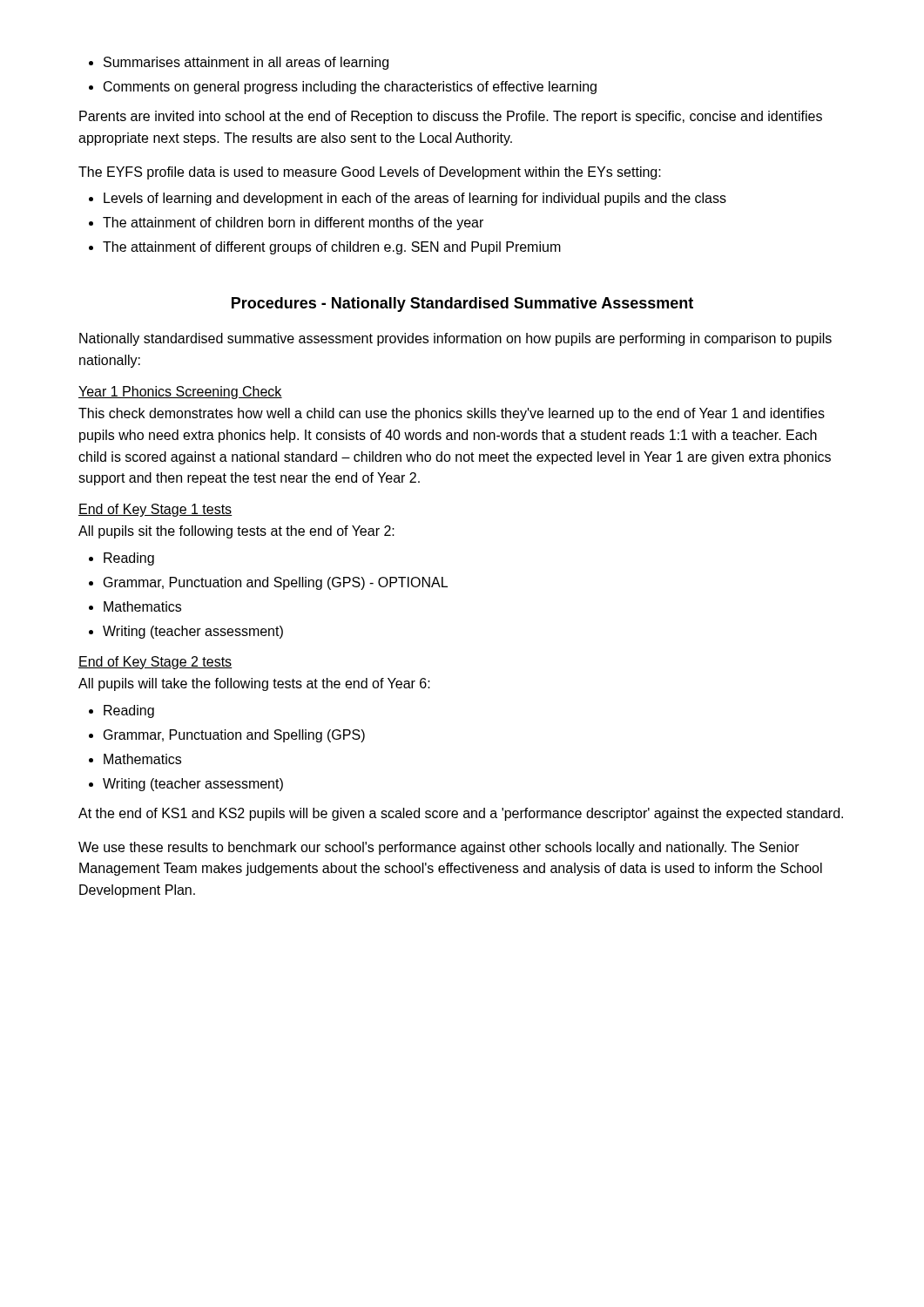Image resolution: width=924 pixels, height=1307 pixels.
Task: Navigate to the passage starting "All pupils will"
Action: click(254, 684)
